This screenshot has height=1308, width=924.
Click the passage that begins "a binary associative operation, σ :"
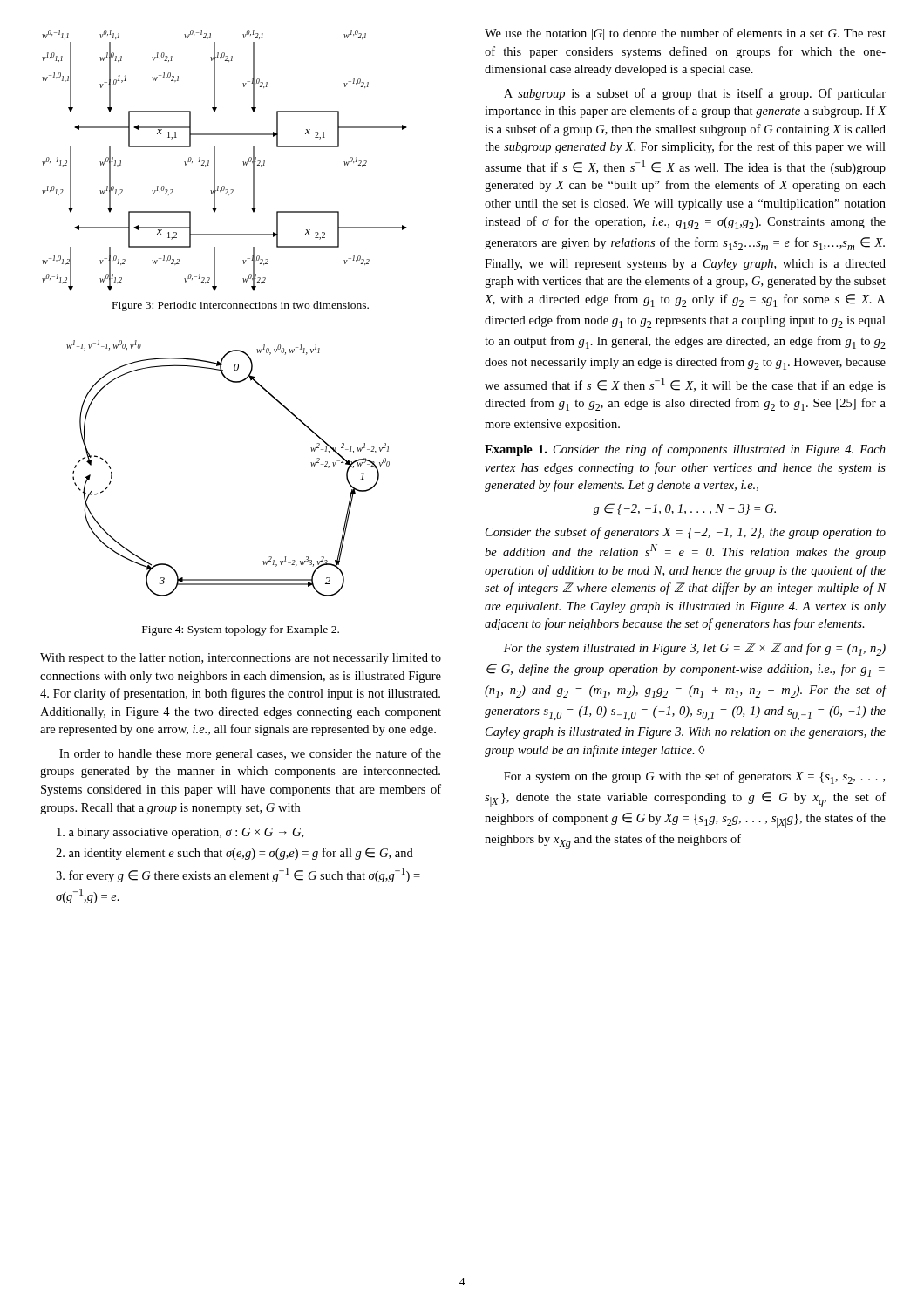tap(180, 832)
